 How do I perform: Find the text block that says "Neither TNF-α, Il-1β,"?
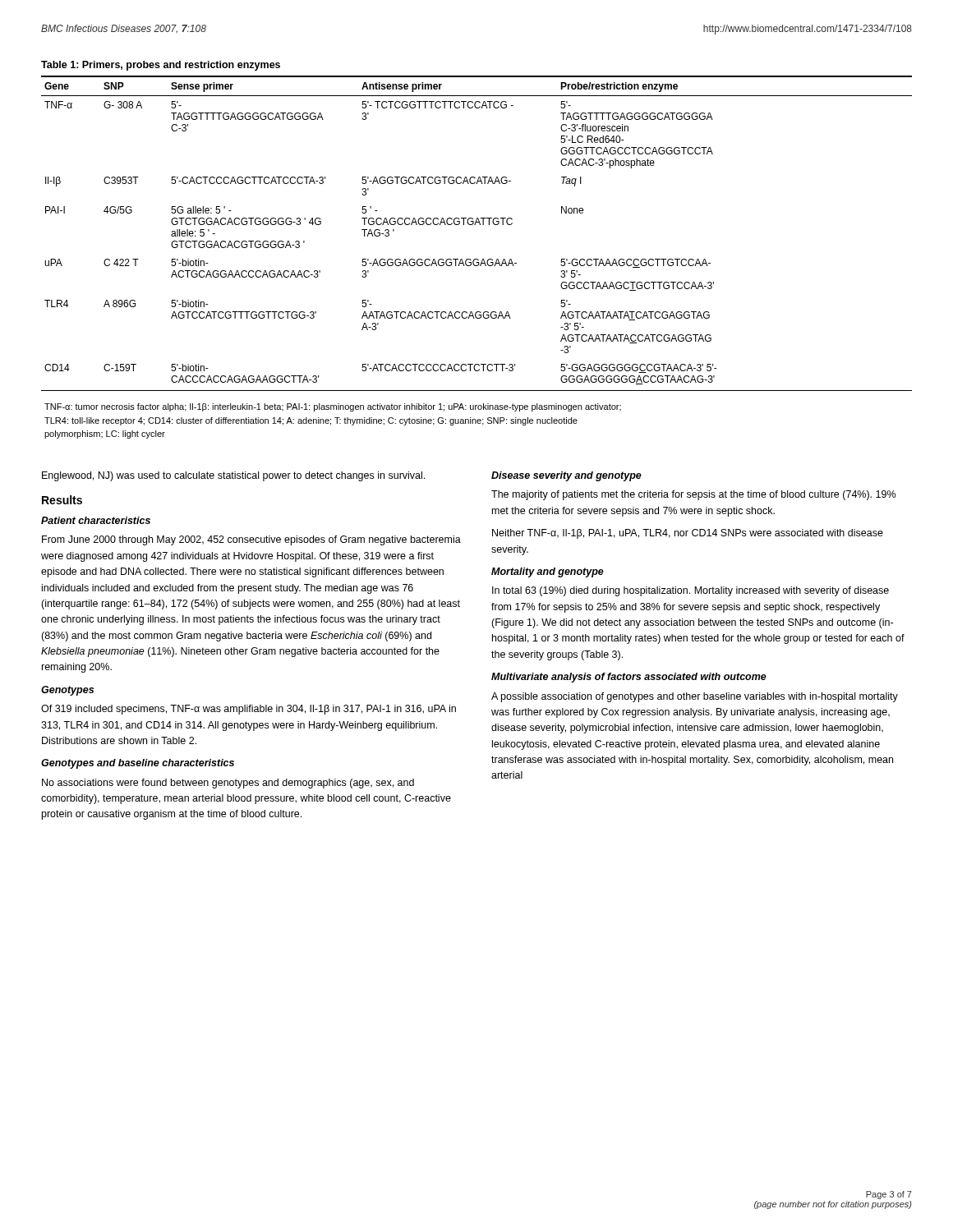click(687, 541)
